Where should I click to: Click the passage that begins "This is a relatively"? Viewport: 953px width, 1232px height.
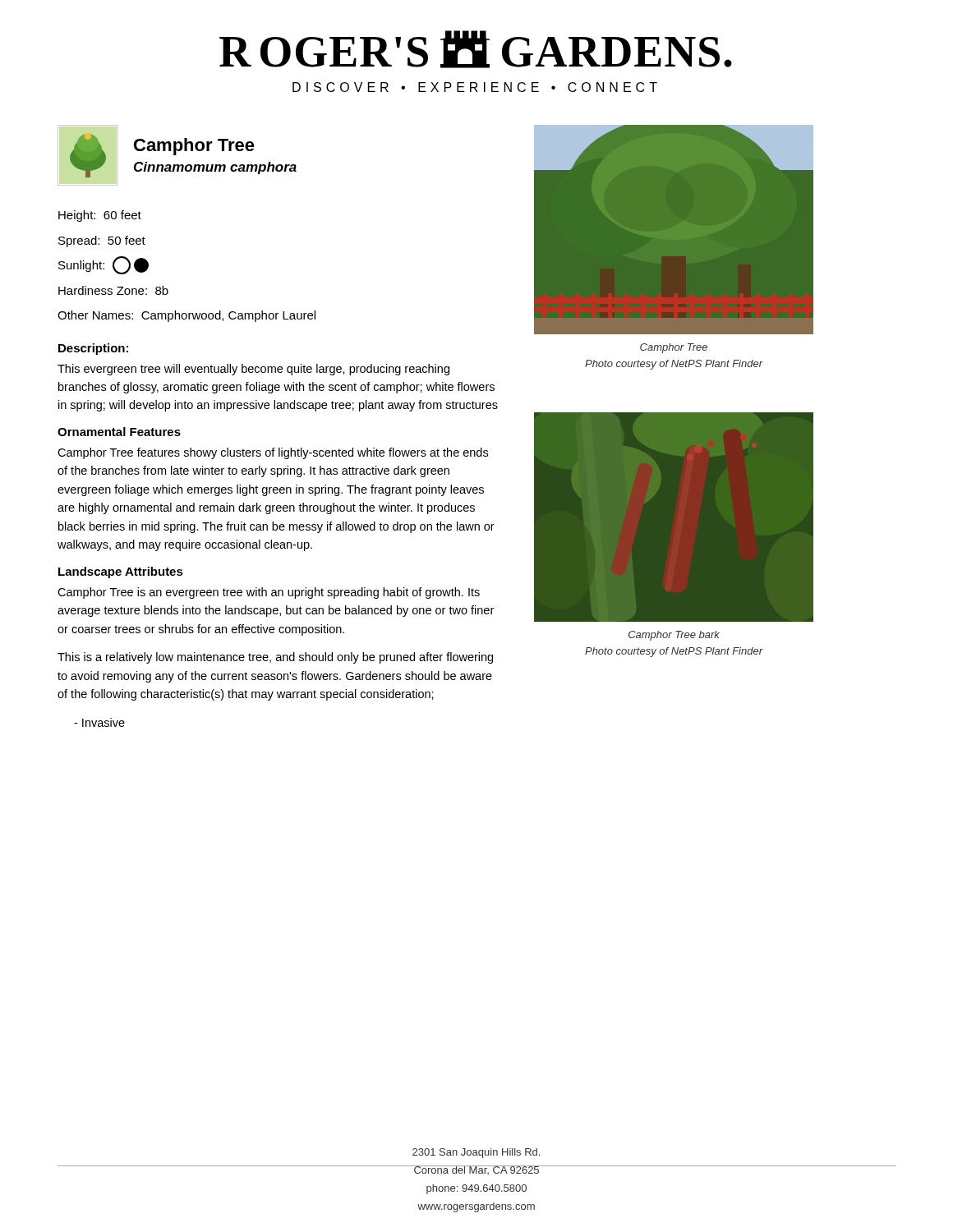point(276,676)
